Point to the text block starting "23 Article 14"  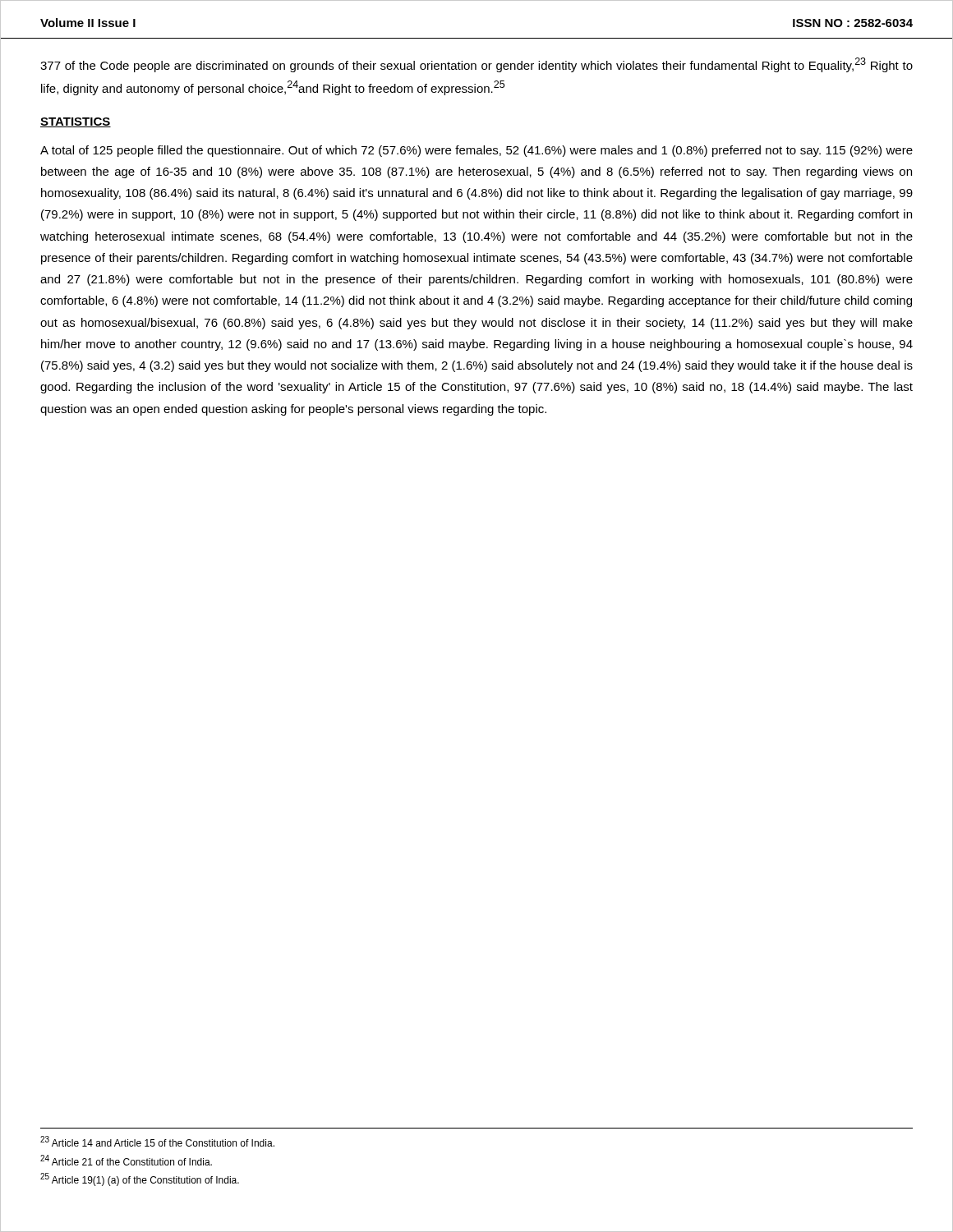(x=158, y=1142)
